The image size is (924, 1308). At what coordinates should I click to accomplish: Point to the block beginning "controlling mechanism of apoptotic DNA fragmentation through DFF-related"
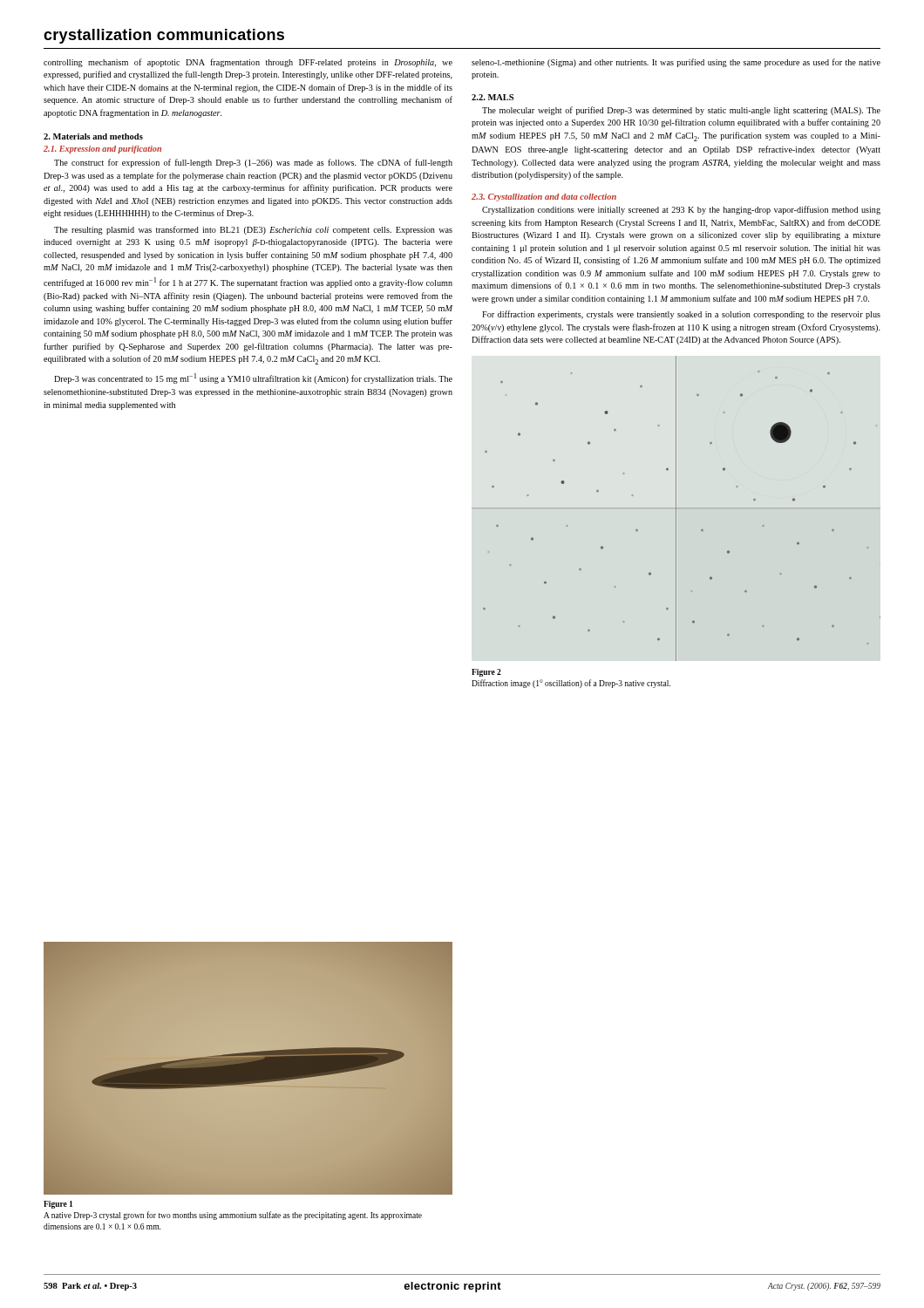pos(248,88)
